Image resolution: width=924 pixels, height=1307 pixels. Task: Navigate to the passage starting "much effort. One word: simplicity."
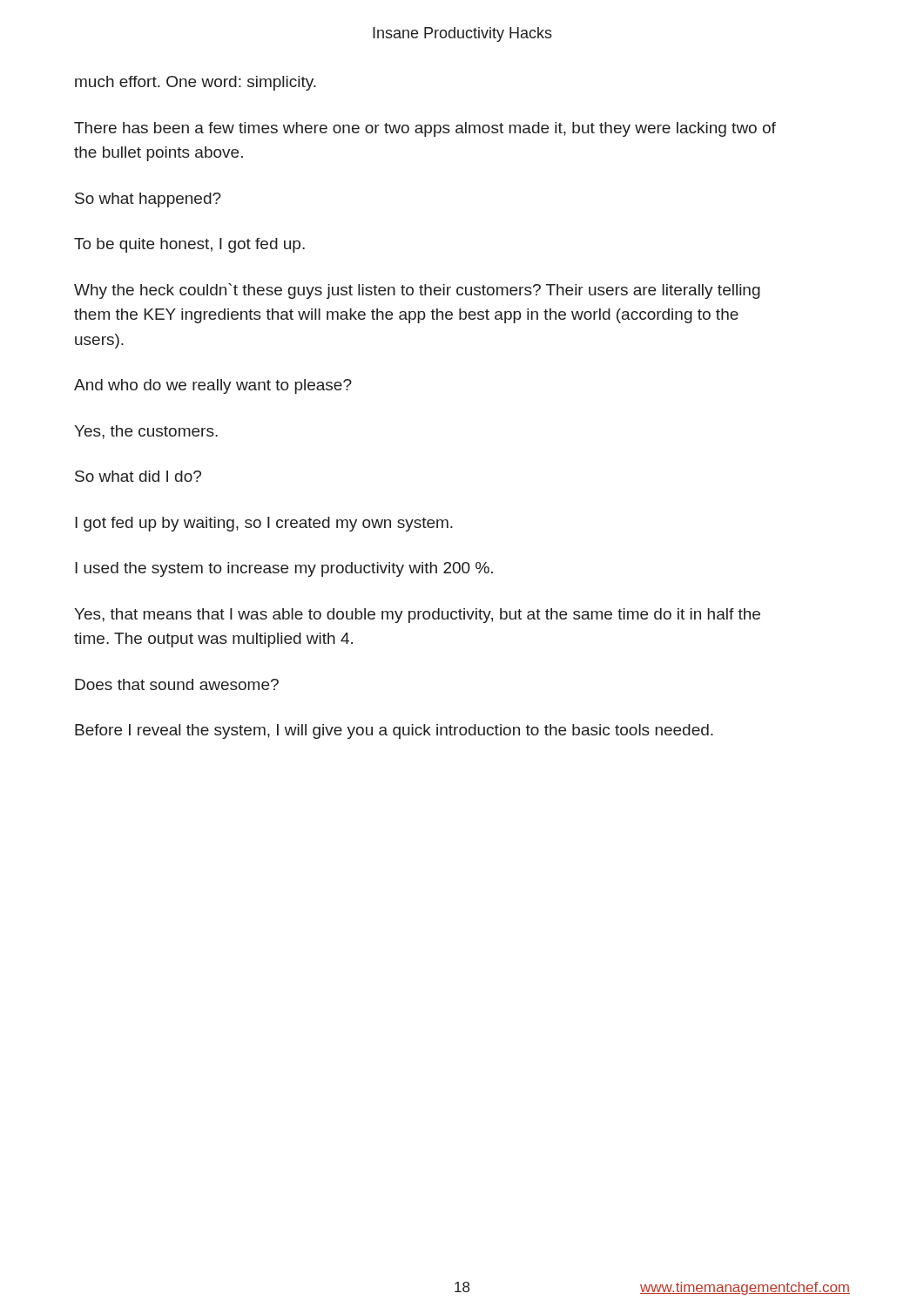[x=196, y=83]
